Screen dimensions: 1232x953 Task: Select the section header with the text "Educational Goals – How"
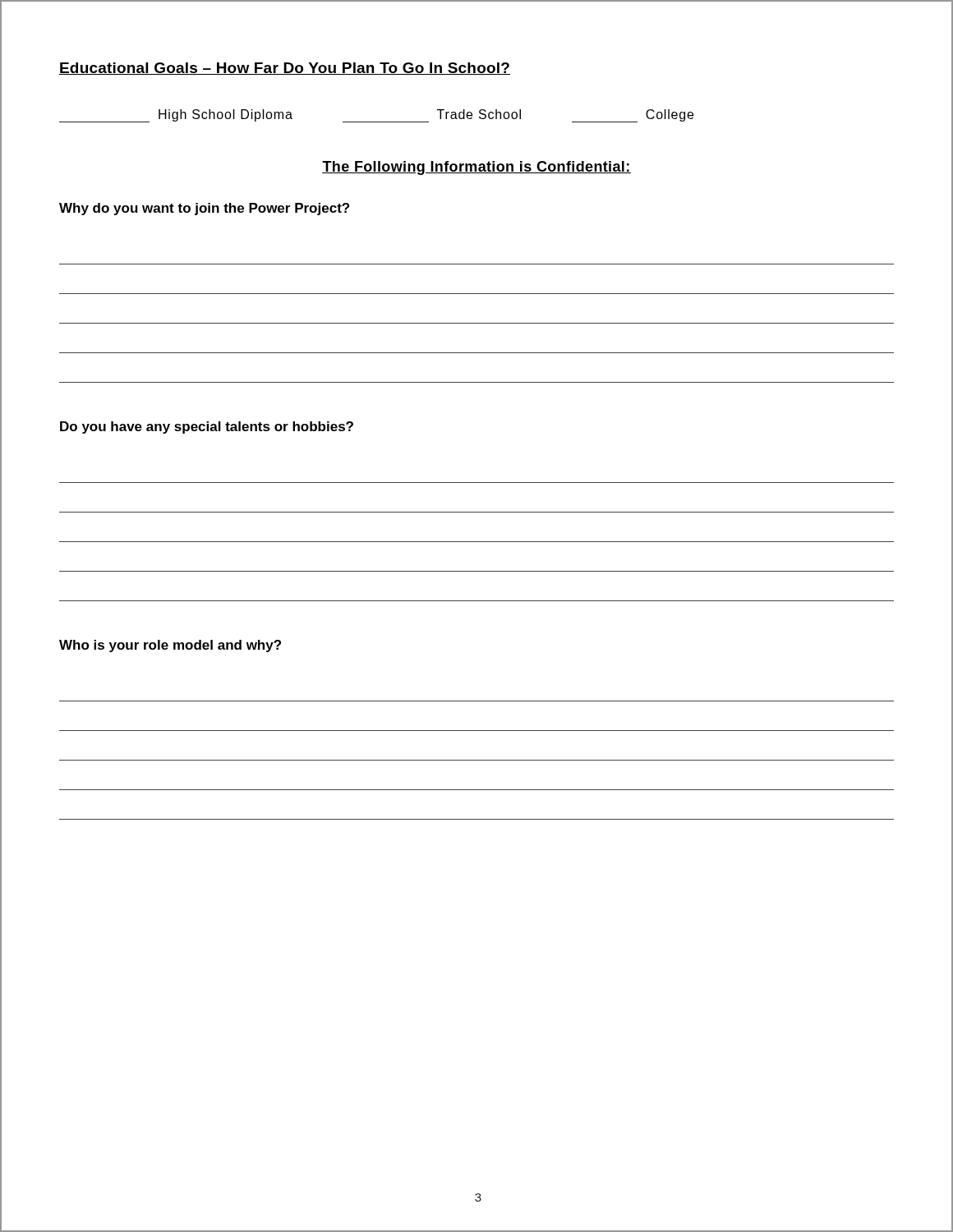pyautogui.click(x=285, y=68)
